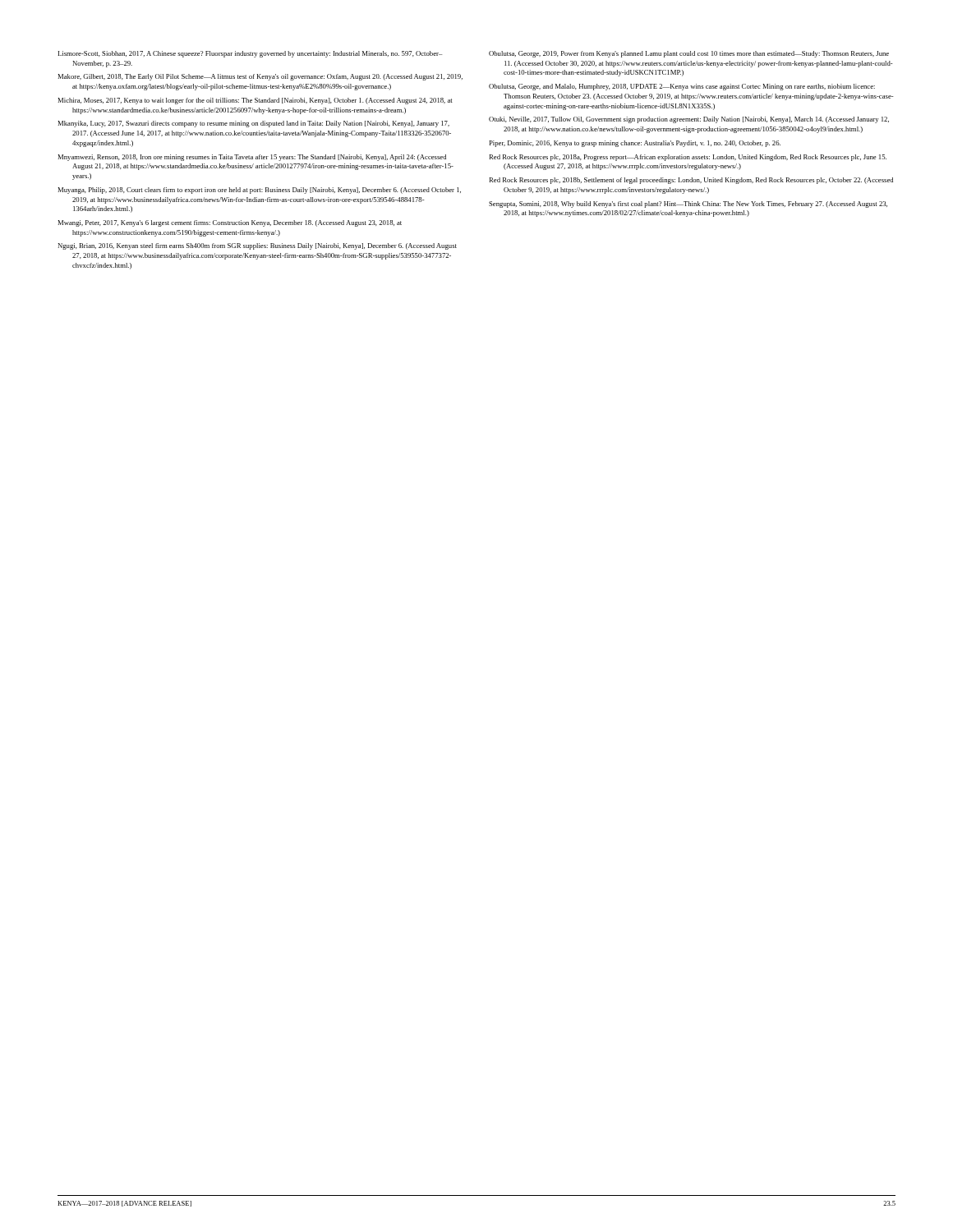Find the list item containing "Makore, Gilbert, 2018, The Early Oil"
Screen dimensions: 1232x953
click(260, 82)
